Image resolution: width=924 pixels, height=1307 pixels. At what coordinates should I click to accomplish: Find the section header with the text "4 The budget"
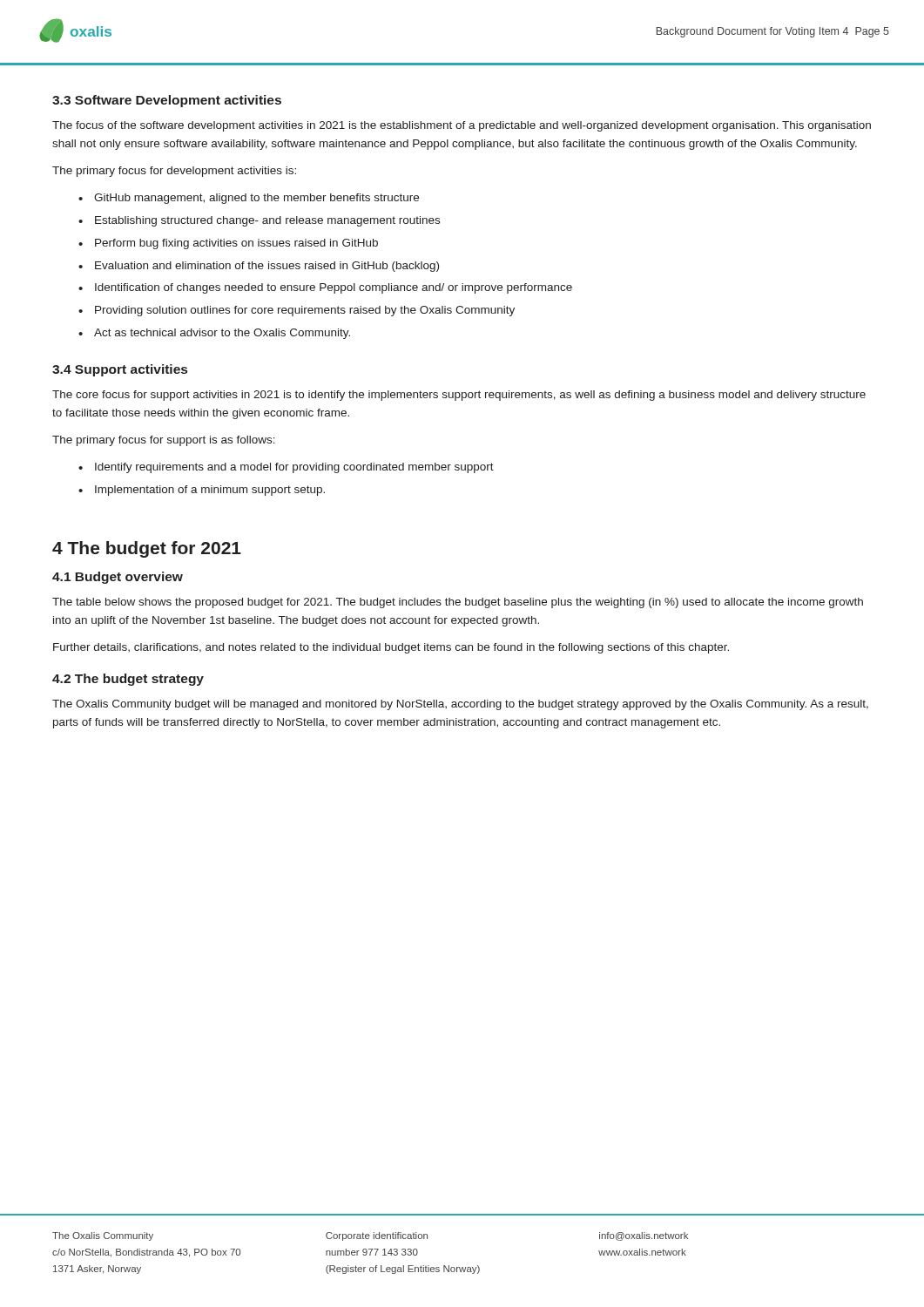coord(147,548)
